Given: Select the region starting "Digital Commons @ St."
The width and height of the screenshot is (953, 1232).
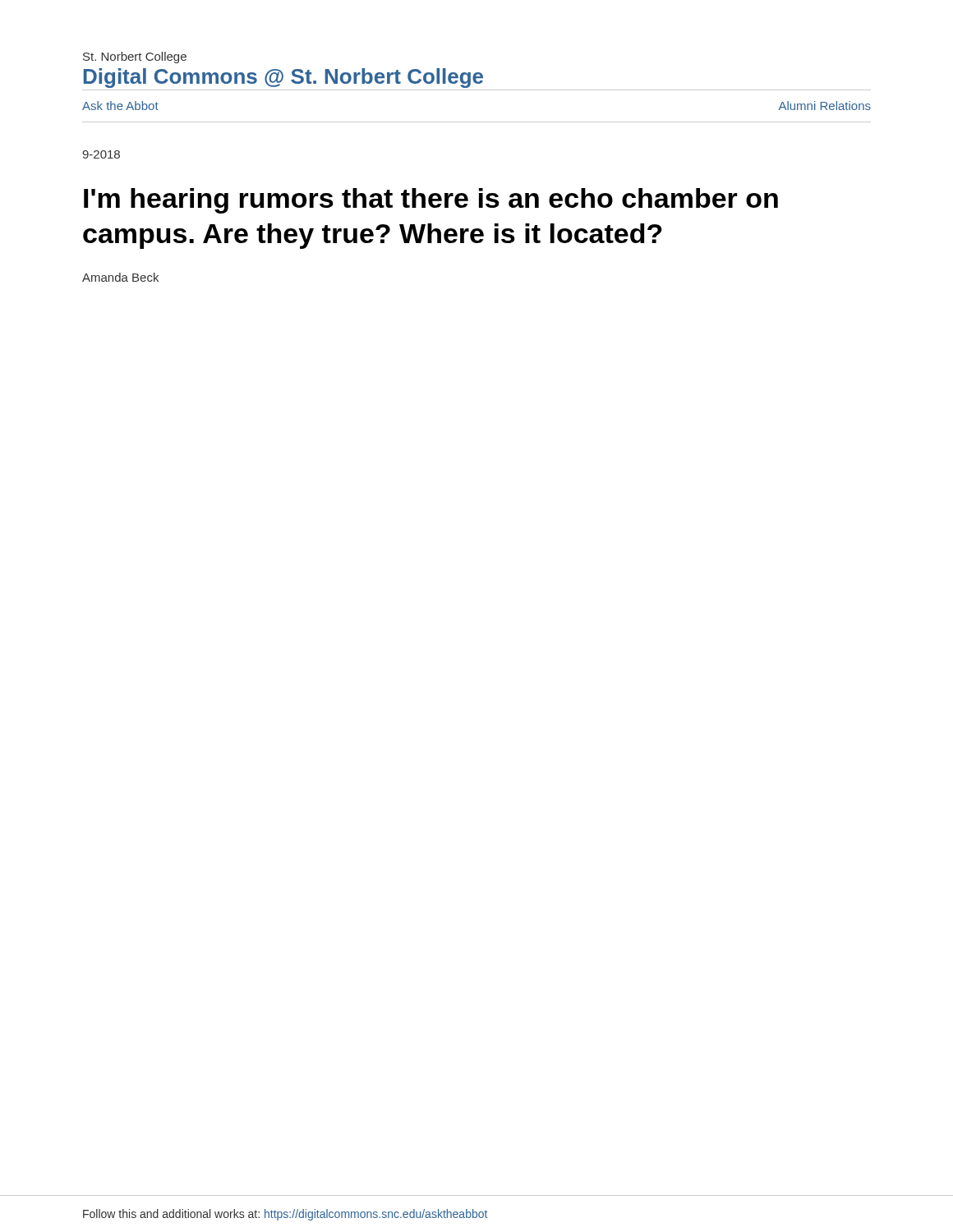Looking at the screenshot, I should tap(283, 76).
